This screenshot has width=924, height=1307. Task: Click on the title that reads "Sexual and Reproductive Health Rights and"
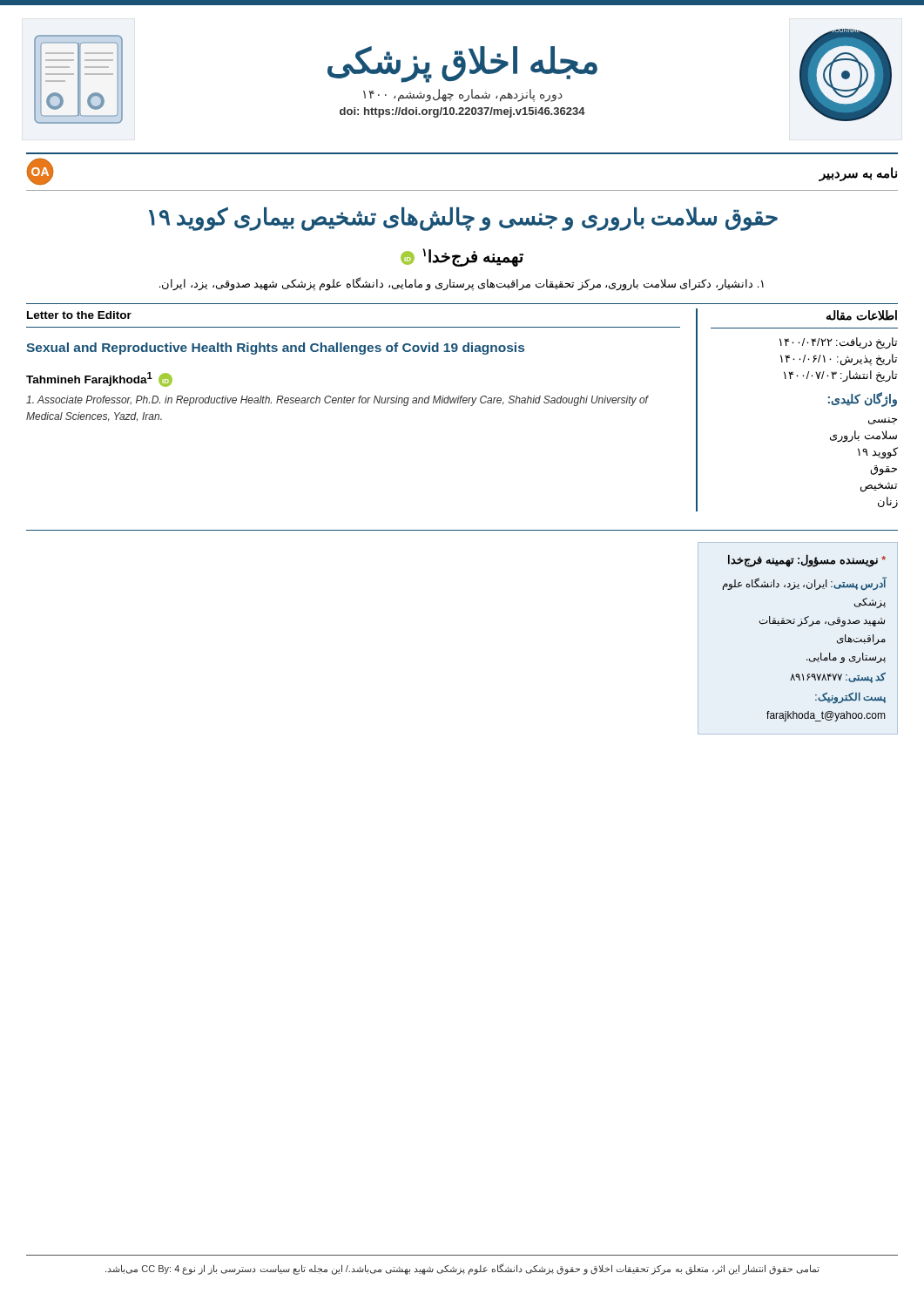[276, 347]
